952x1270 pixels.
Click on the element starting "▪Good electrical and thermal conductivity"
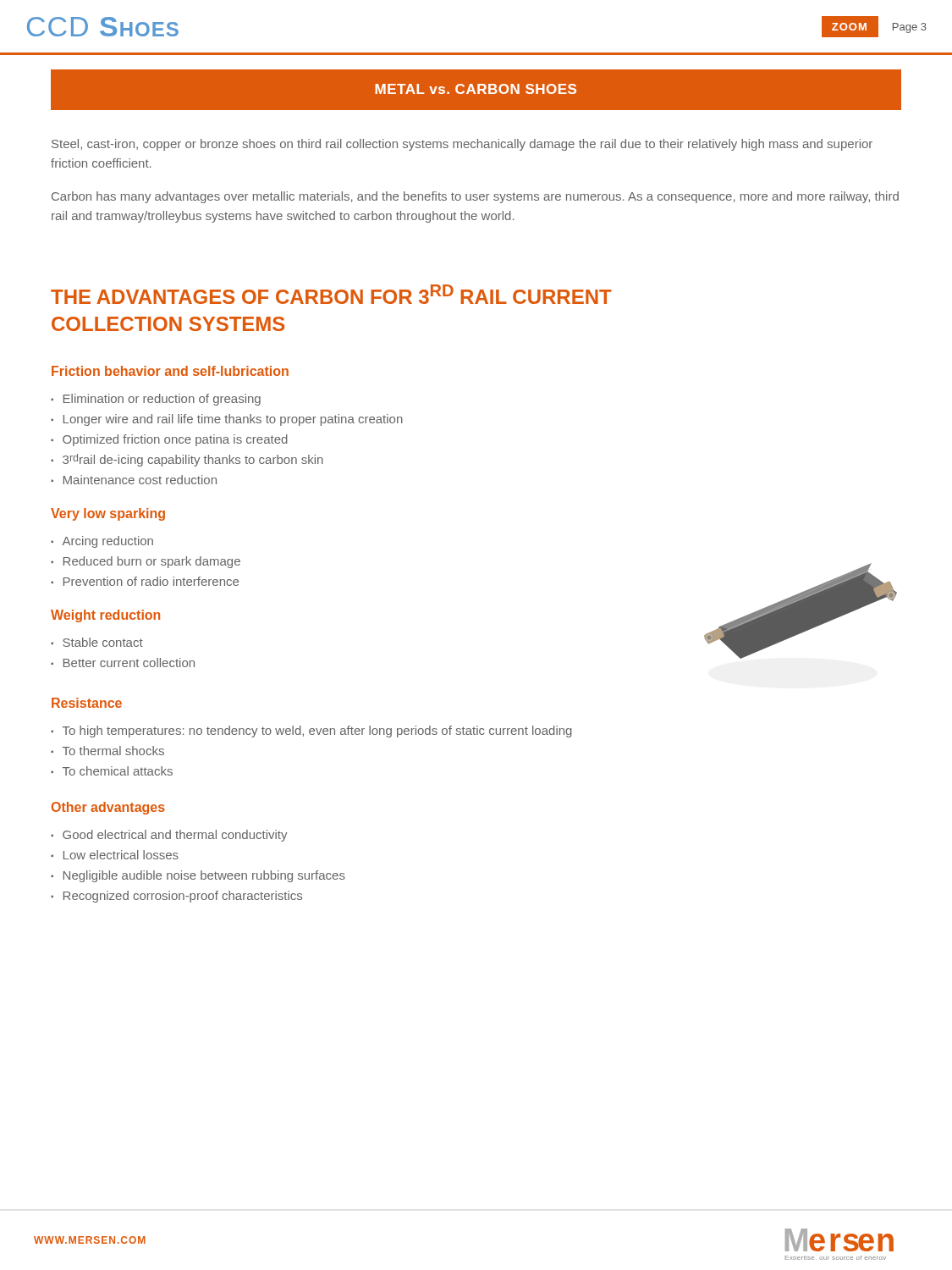169,834
